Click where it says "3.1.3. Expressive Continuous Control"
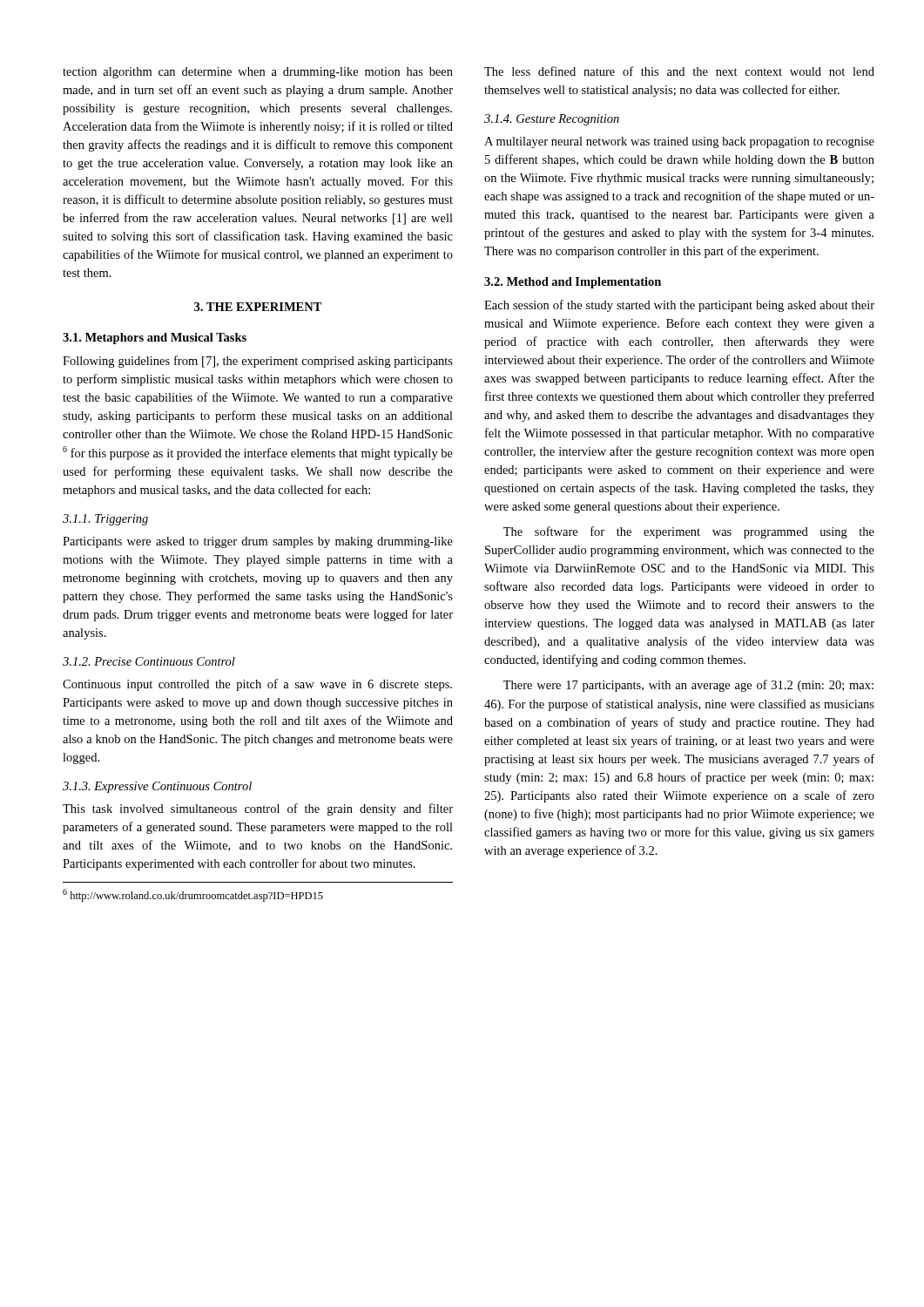The width and height of the screenshot is (924, 1307). (157, 786)
